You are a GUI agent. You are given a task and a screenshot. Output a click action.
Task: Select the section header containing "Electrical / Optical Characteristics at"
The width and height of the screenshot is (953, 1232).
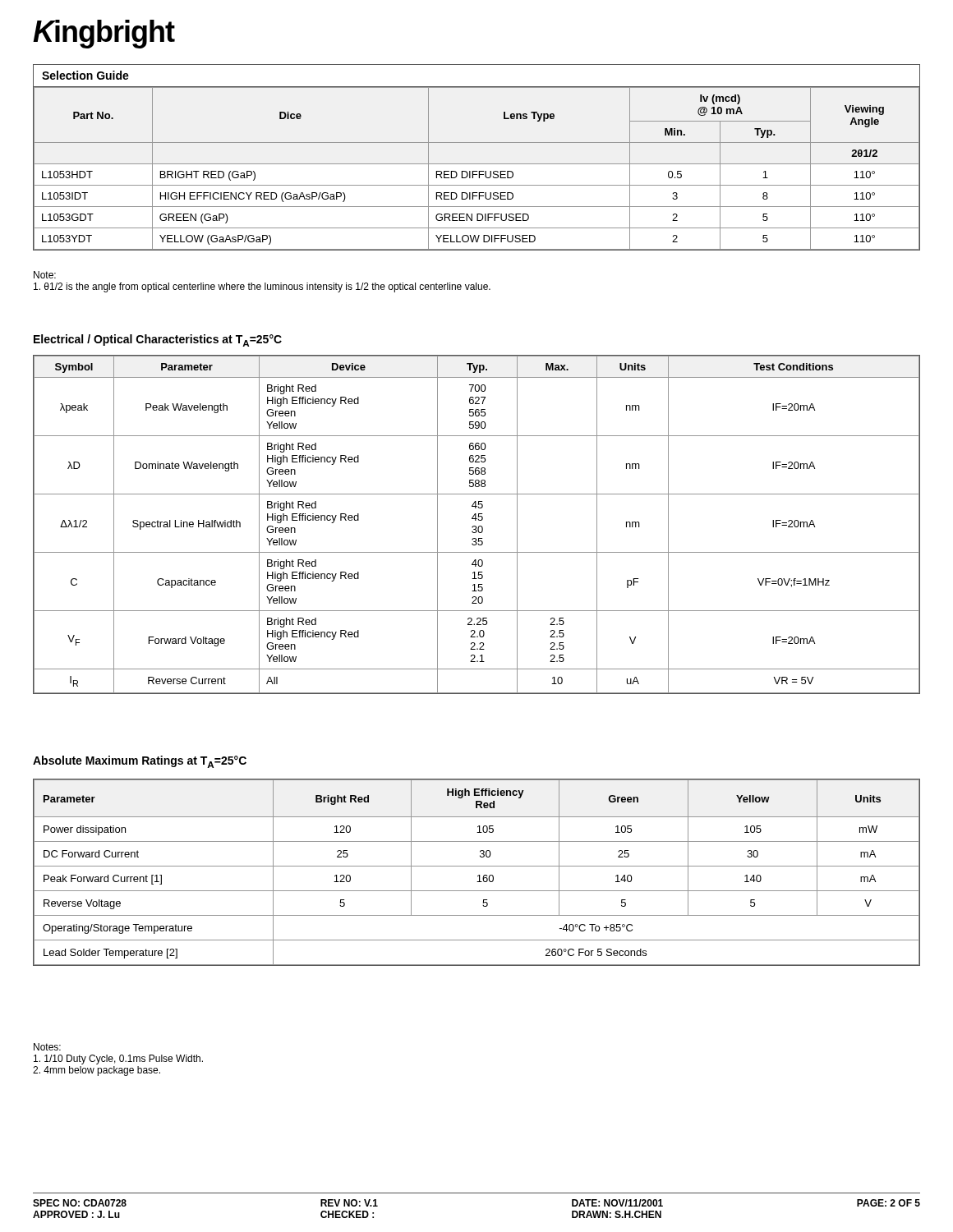point(157,340)
